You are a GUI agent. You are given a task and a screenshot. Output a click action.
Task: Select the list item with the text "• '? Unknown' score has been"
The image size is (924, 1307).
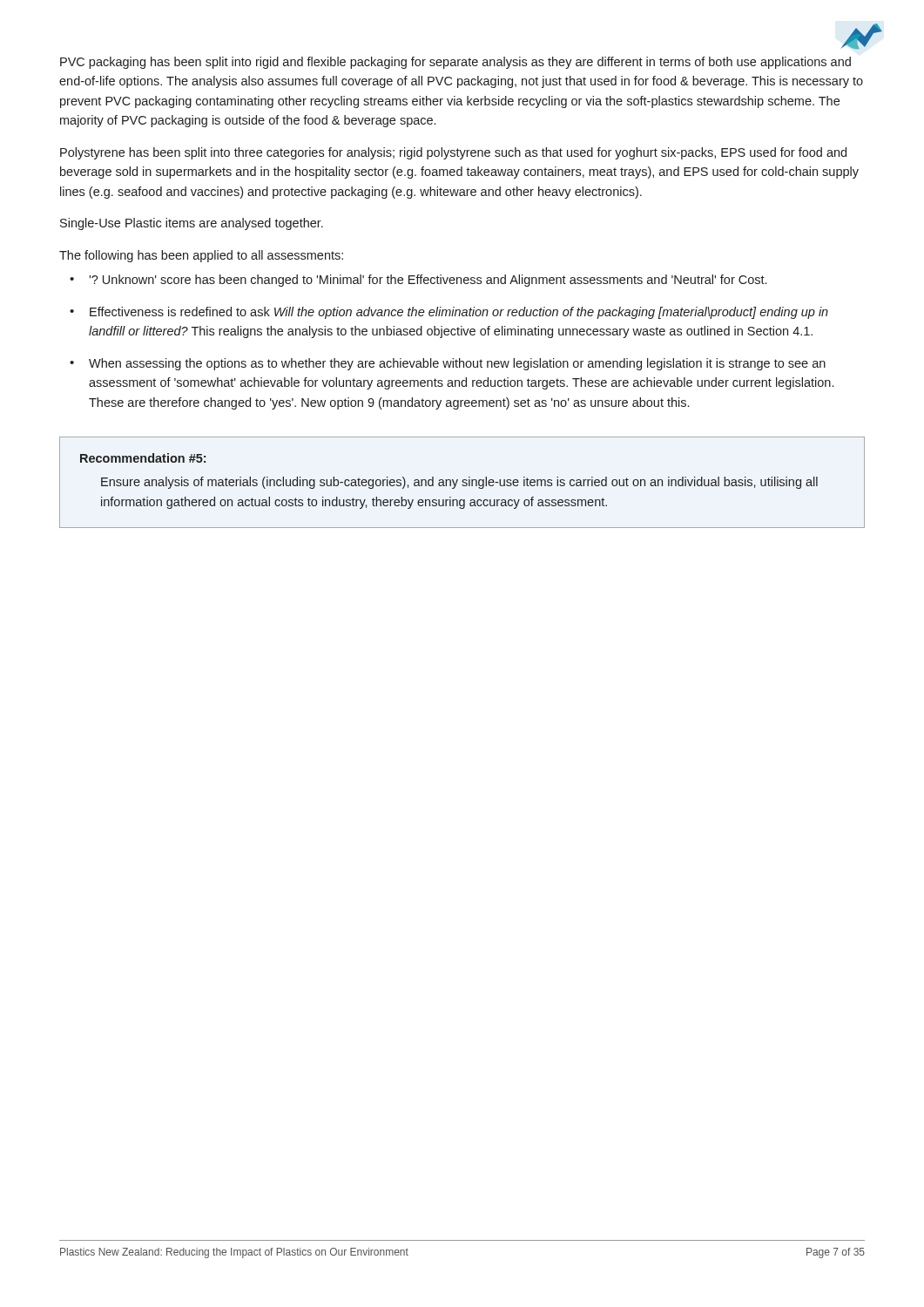pos(467,280)
